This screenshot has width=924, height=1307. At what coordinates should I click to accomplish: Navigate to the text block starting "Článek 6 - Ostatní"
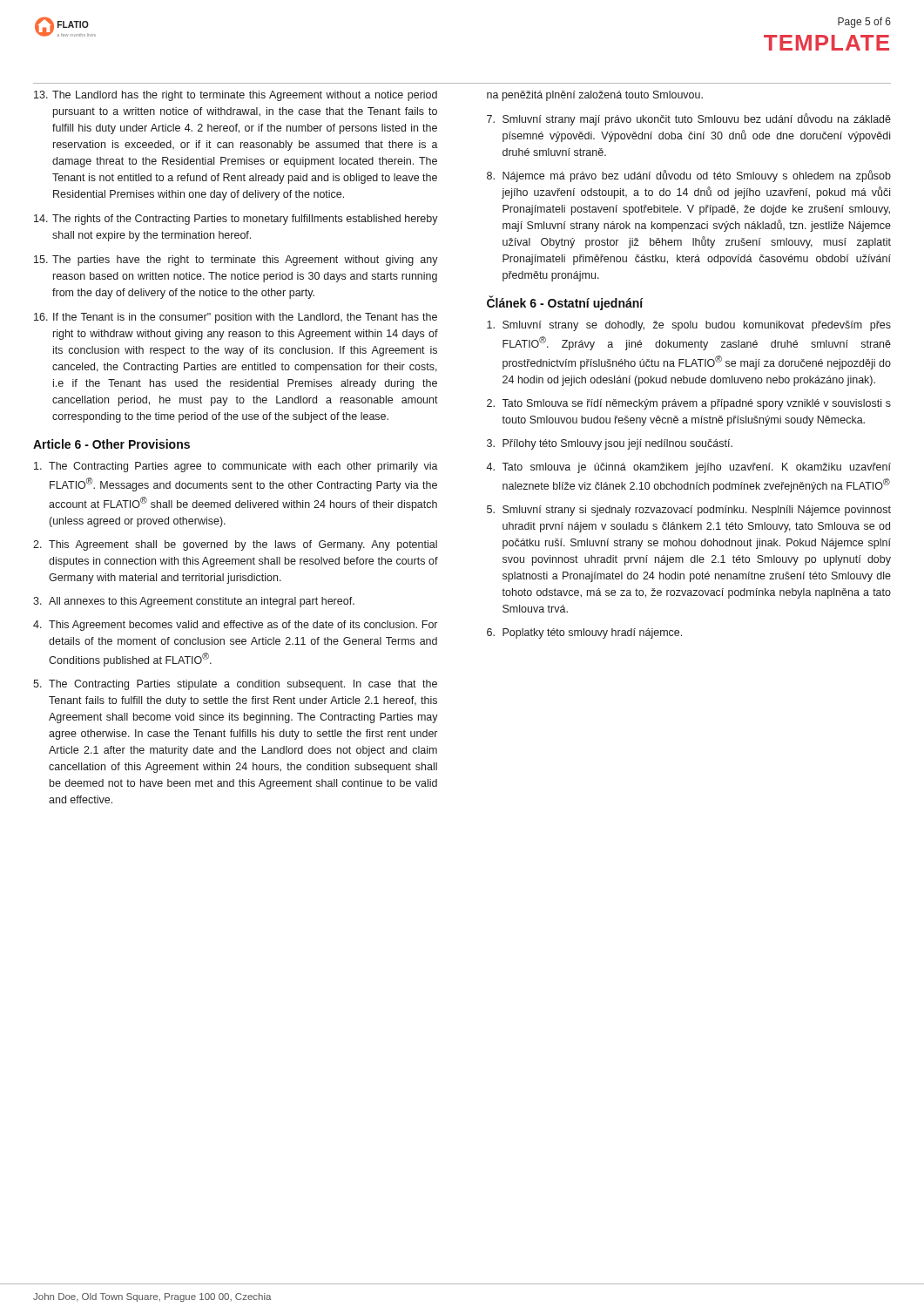click(x=565, y=303)
